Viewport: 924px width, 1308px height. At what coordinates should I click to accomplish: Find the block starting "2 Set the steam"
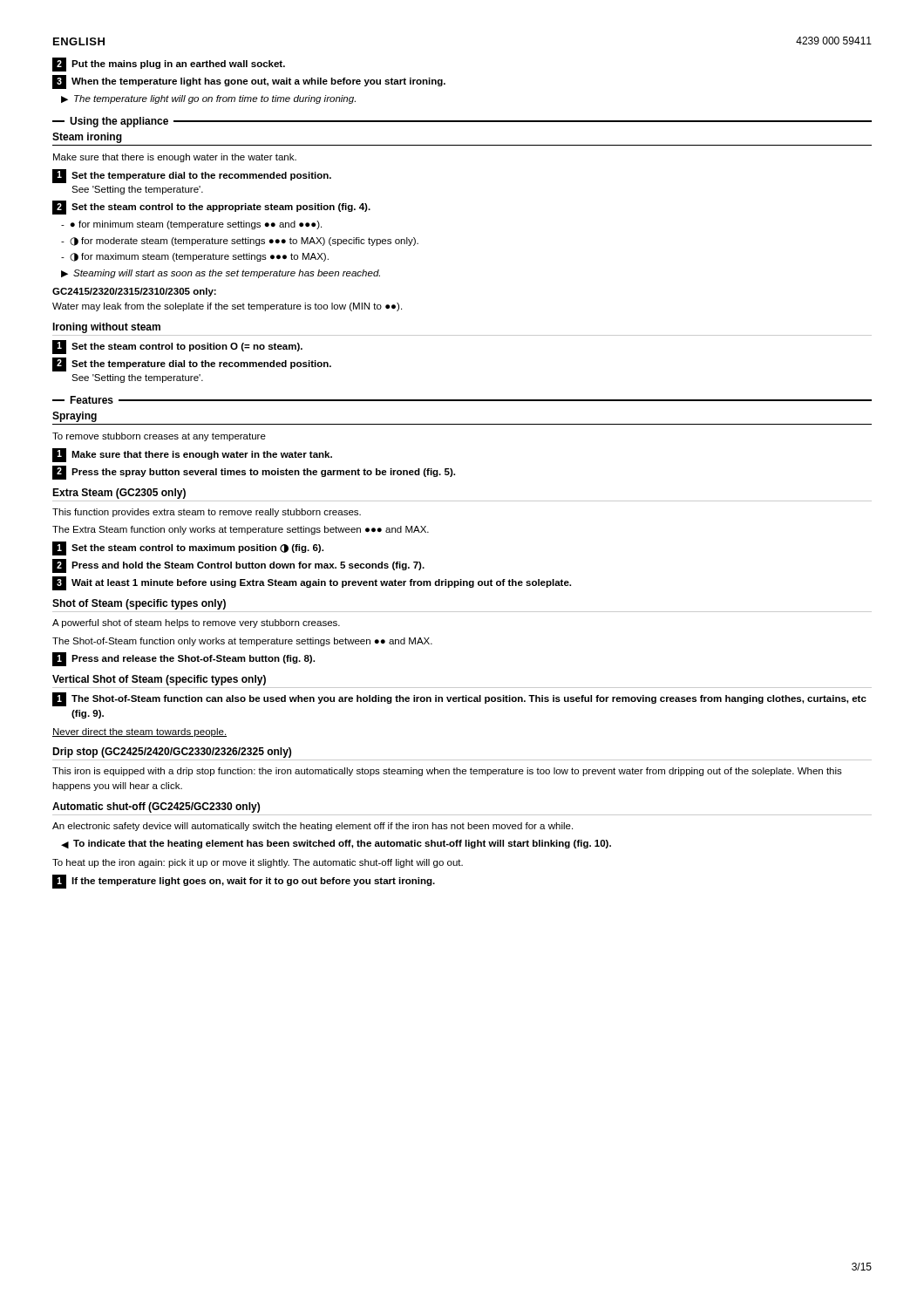[211, 208]
